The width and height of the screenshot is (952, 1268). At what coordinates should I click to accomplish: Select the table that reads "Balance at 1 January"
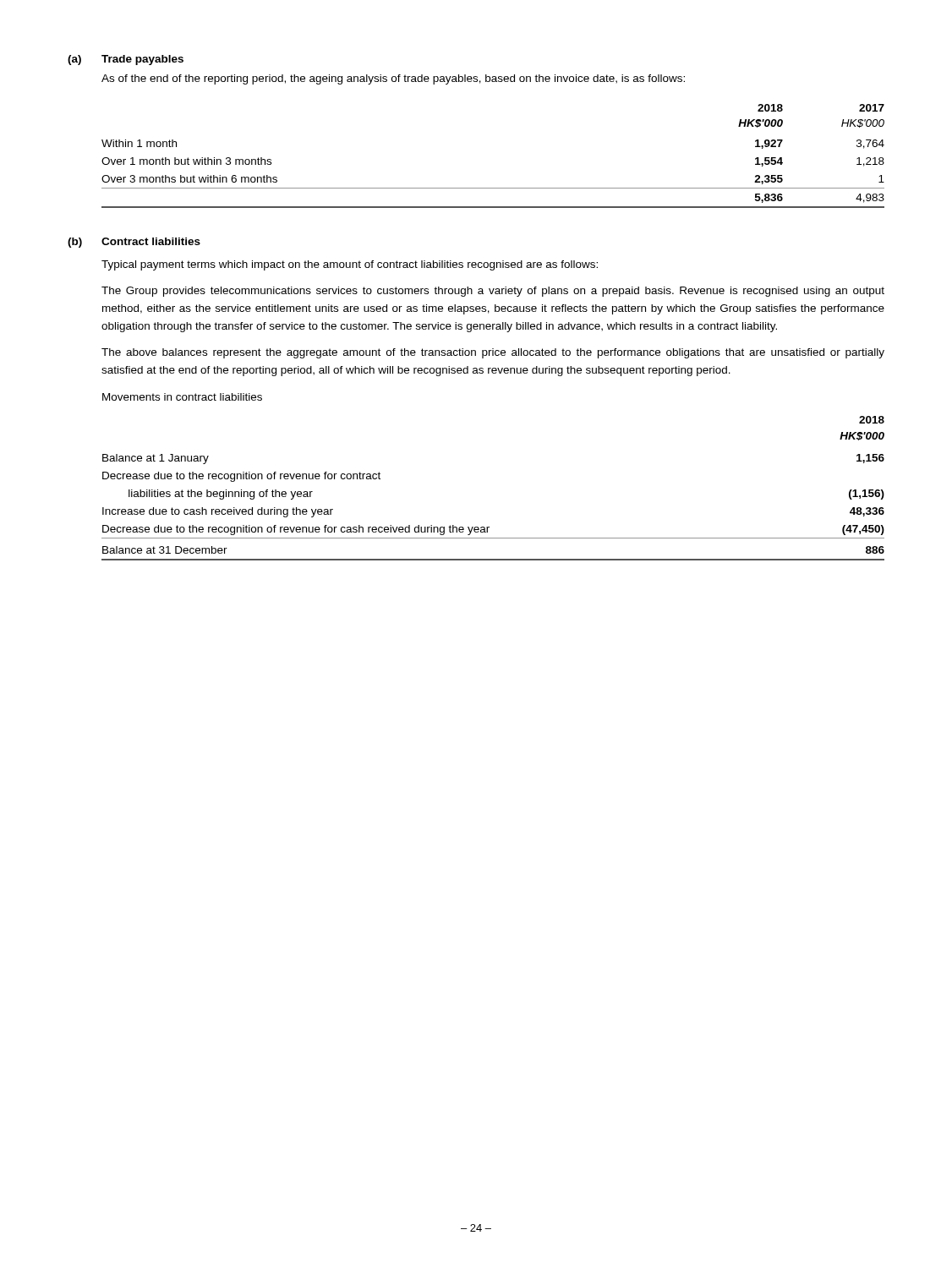pos(493,488)
